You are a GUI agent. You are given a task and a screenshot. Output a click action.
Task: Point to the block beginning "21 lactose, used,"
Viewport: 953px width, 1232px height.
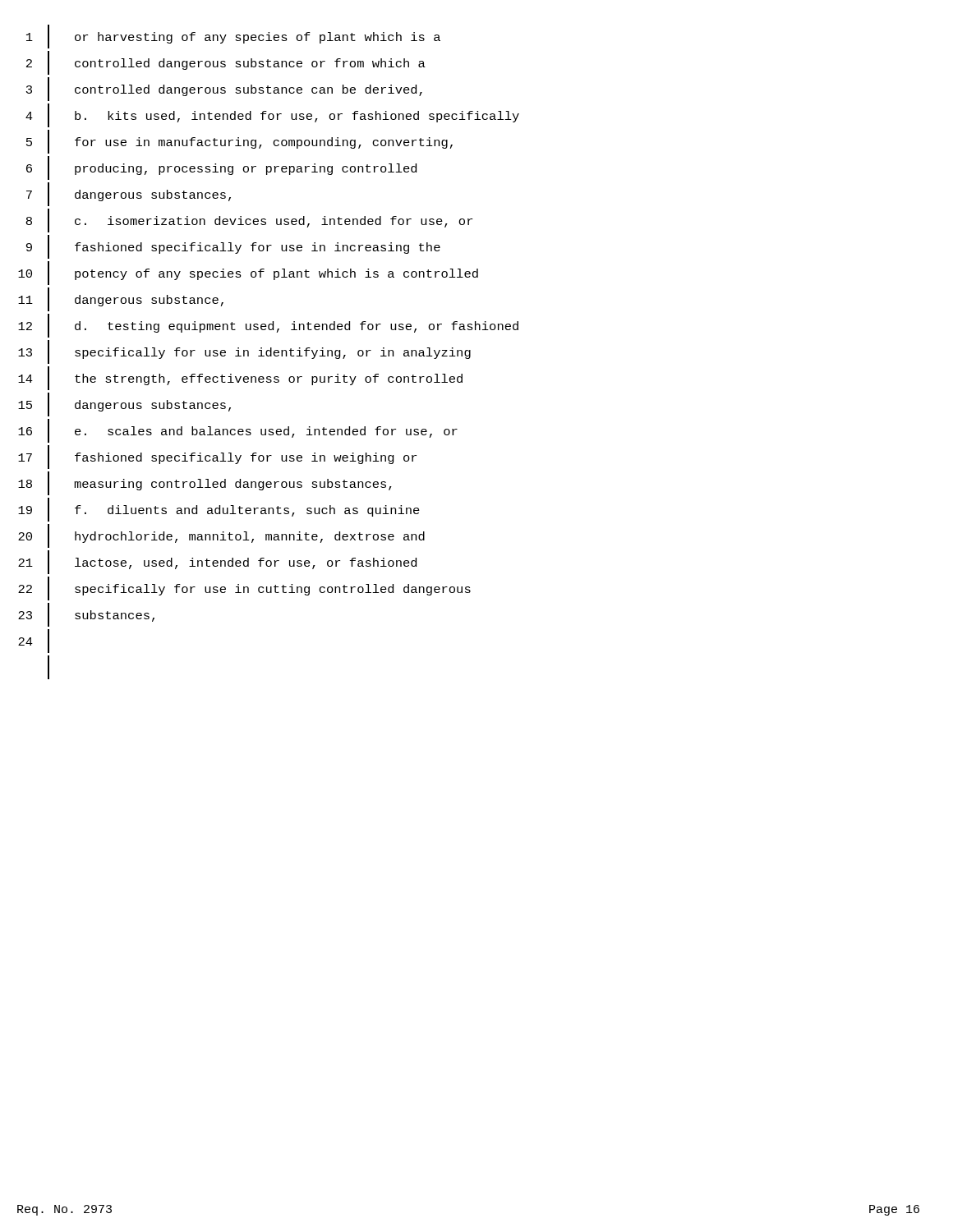[x=217, y=562]
